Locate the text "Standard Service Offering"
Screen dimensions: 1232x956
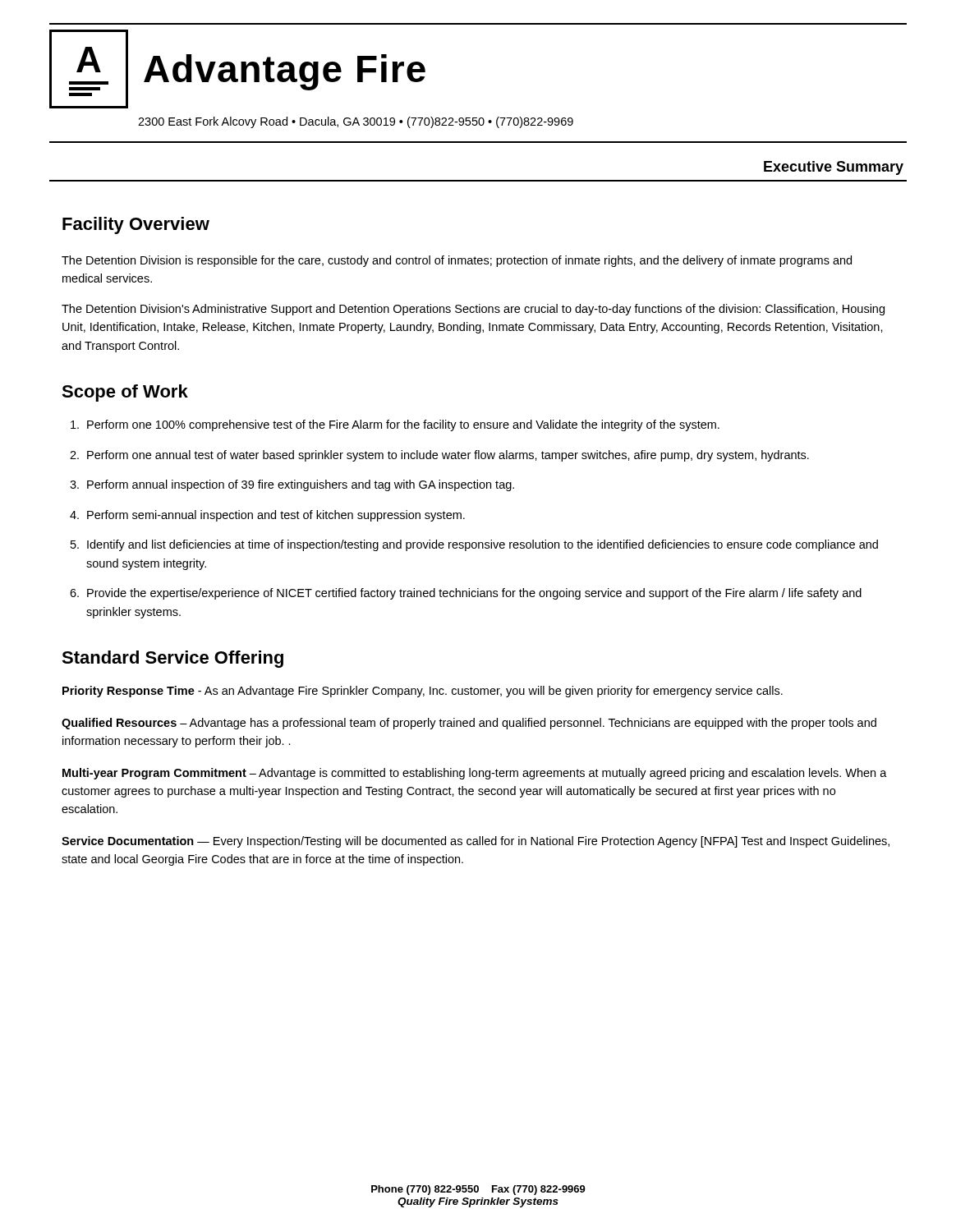tap(173, 658)
